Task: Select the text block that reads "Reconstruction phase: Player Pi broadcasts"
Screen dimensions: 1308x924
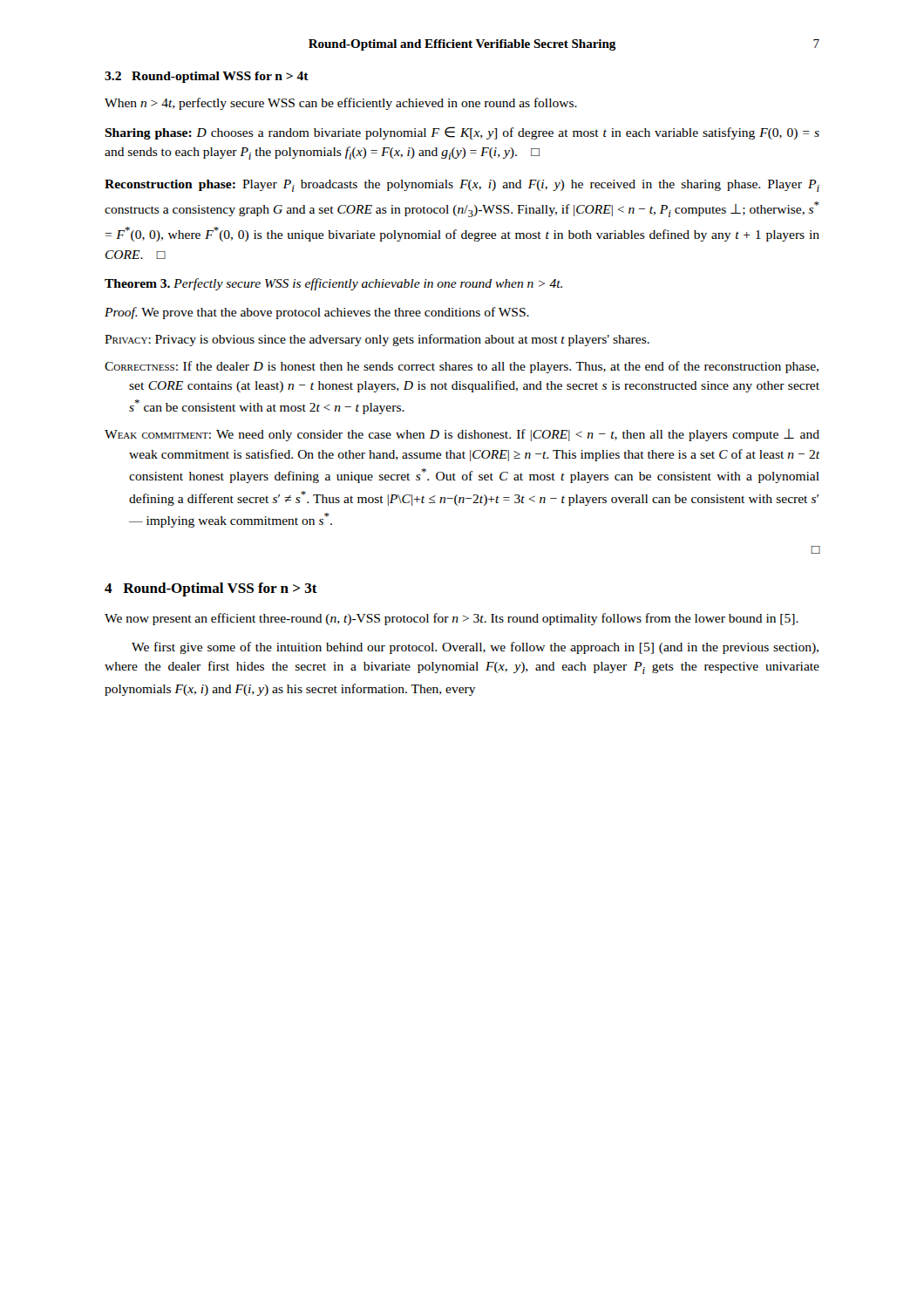Action: pyautogui.click(x=462, y=219)
